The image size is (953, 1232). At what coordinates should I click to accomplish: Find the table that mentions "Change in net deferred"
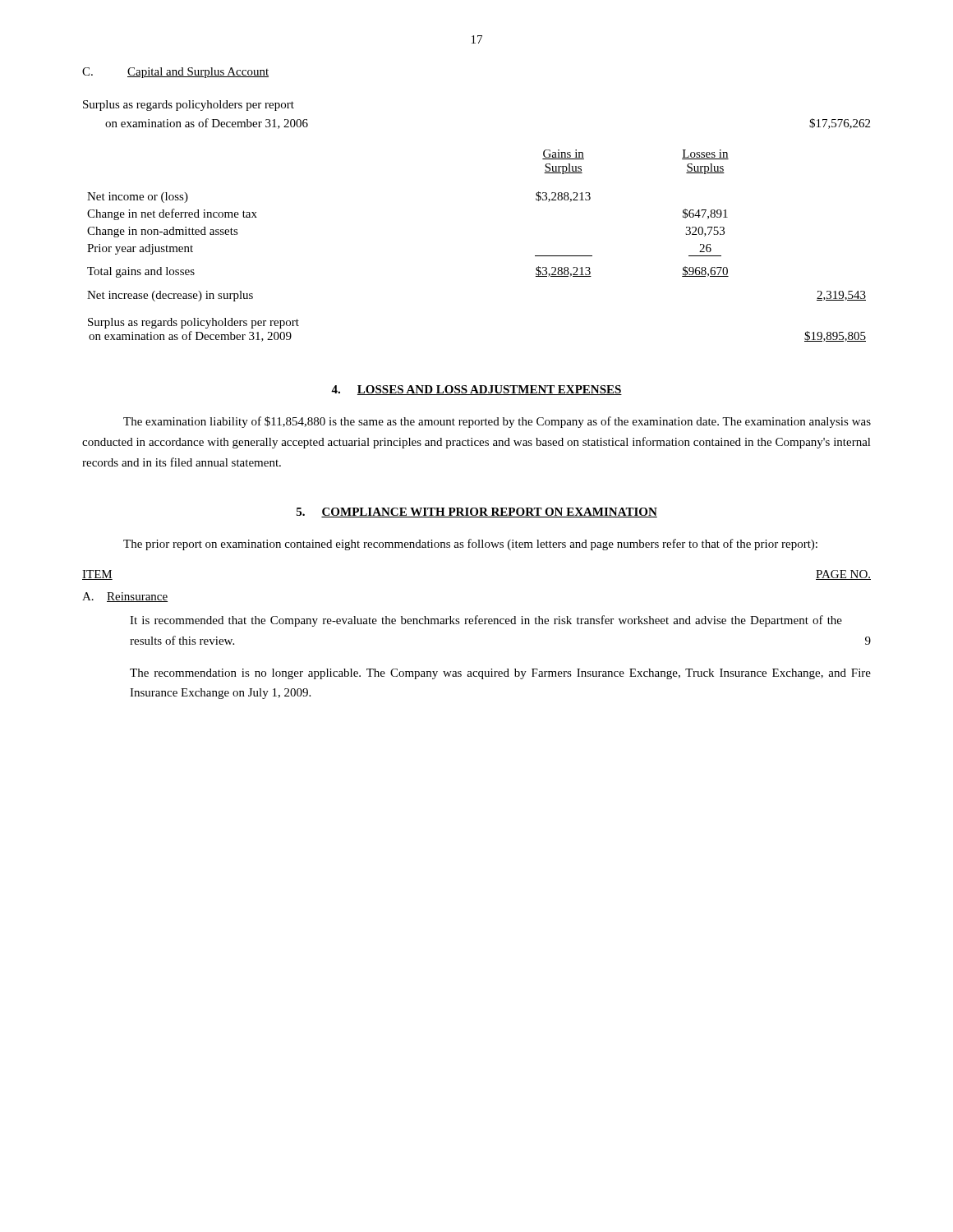476,244
